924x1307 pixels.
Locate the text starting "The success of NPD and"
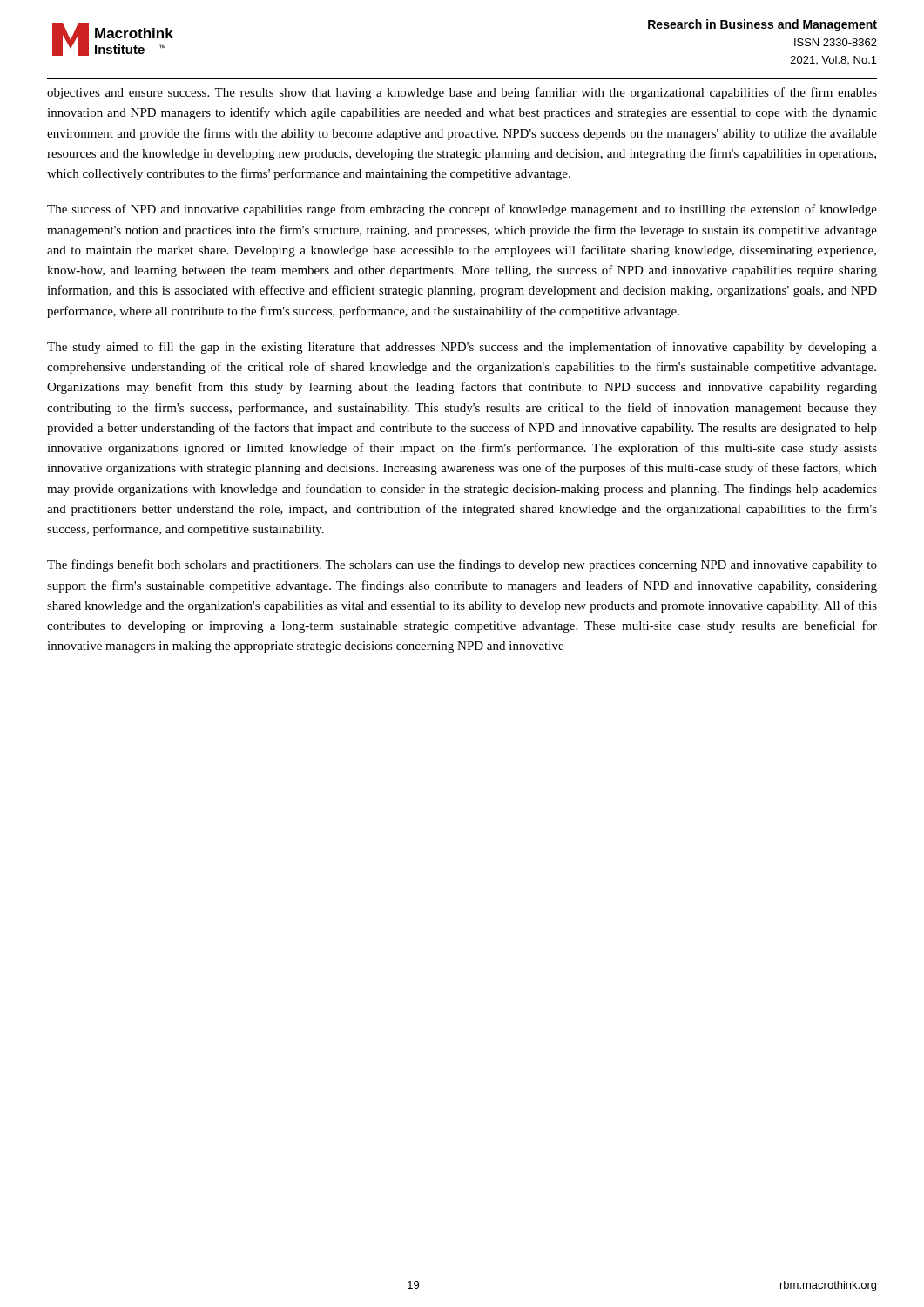click(462, 260)
